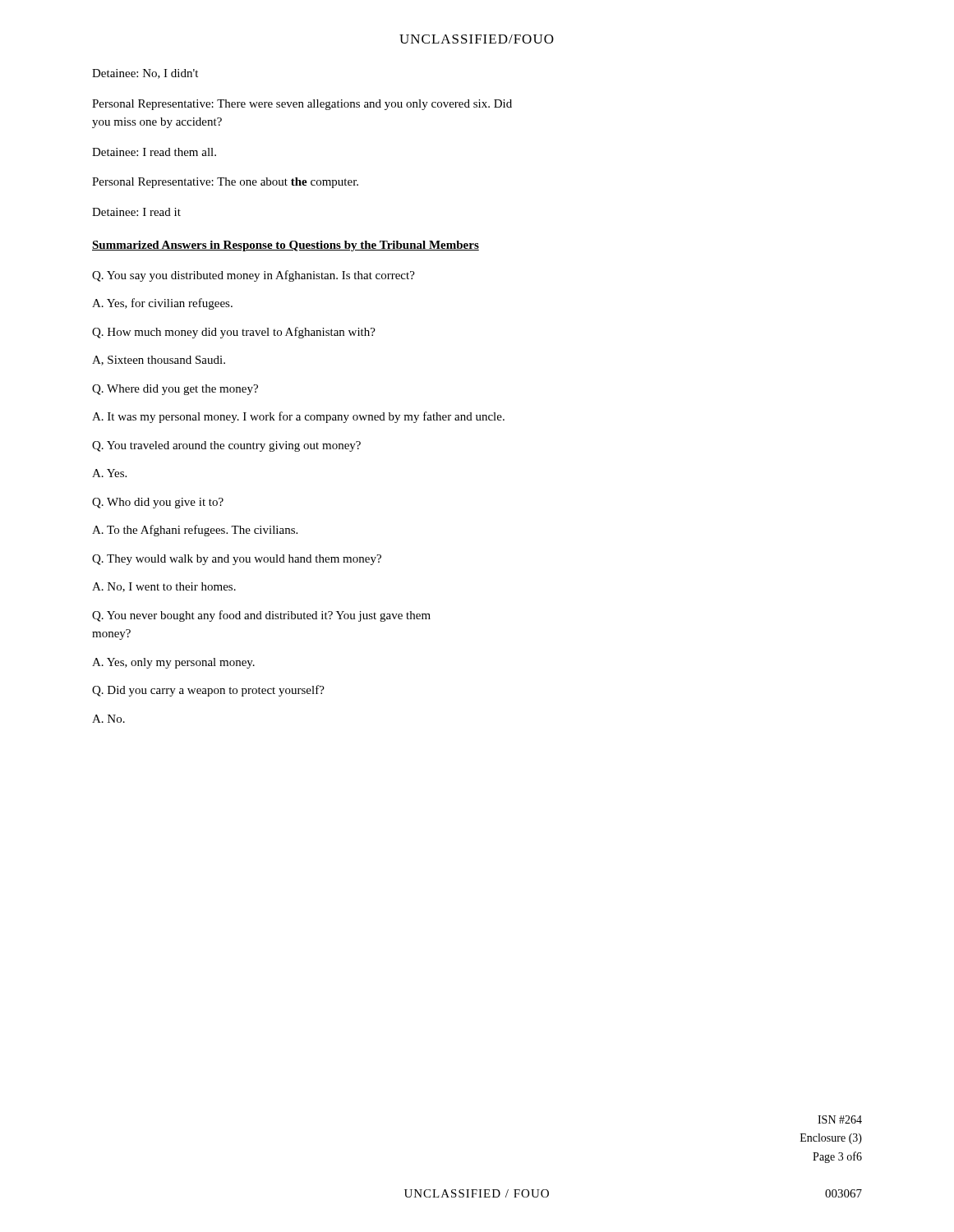The height and width of the screenshot is (1232, 954).
Task: Select the passage starting "A. No, I went to"
Action: tap(164, 586)
